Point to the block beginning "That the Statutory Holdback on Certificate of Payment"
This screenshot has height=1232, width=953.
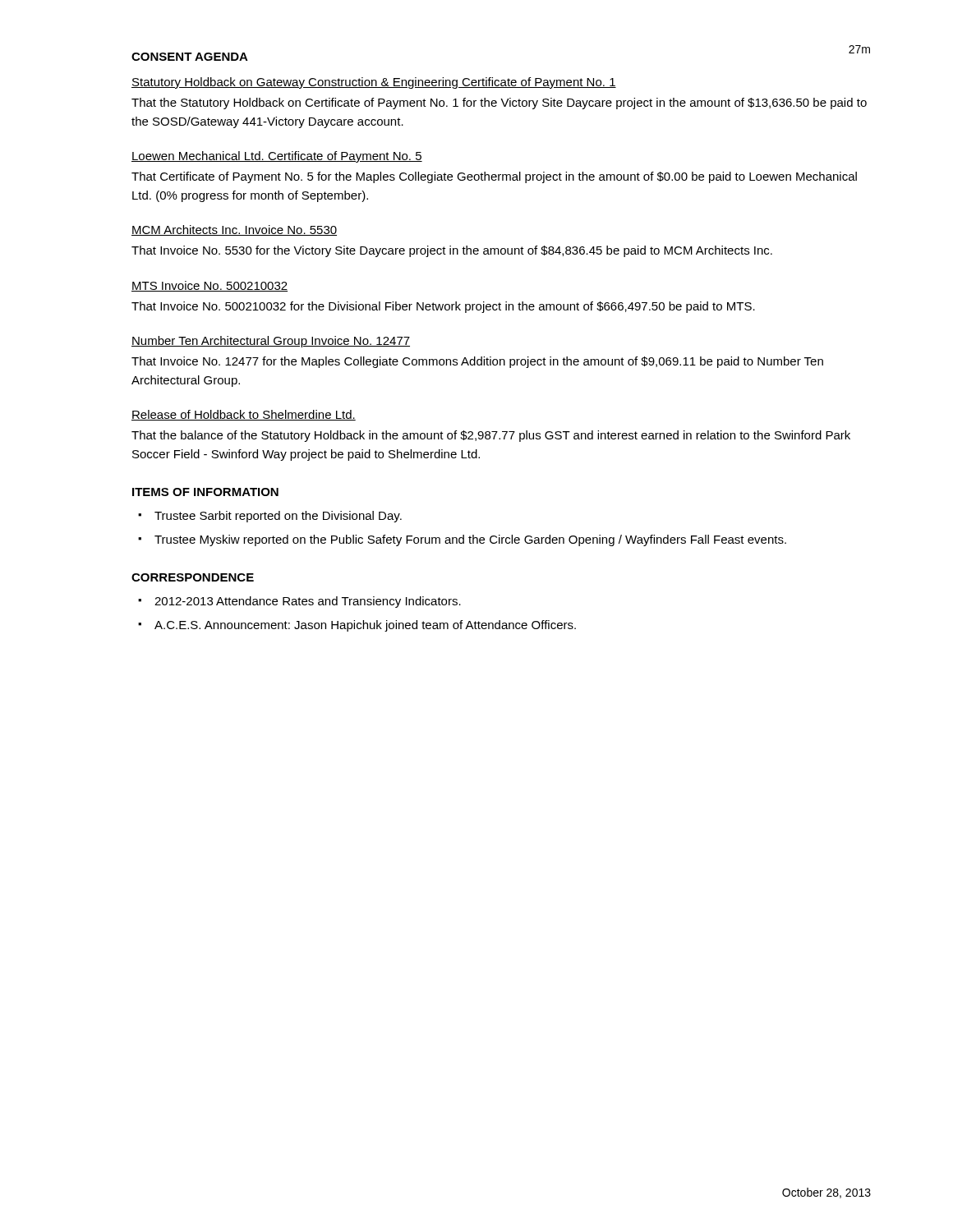click(499, 111)
